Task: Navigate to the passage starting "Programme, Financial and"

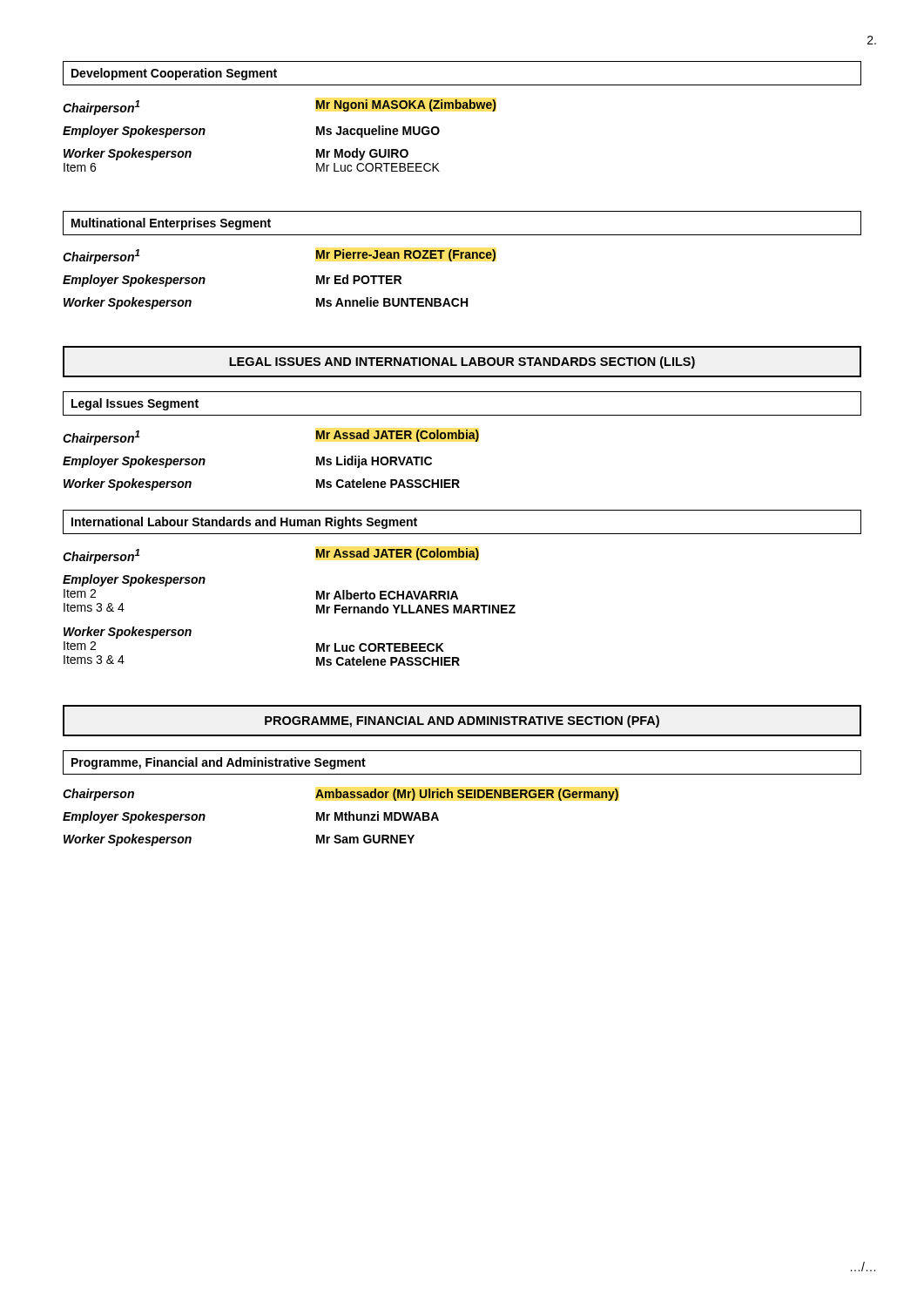Action: pyautogui.click(x=218, y=762)
